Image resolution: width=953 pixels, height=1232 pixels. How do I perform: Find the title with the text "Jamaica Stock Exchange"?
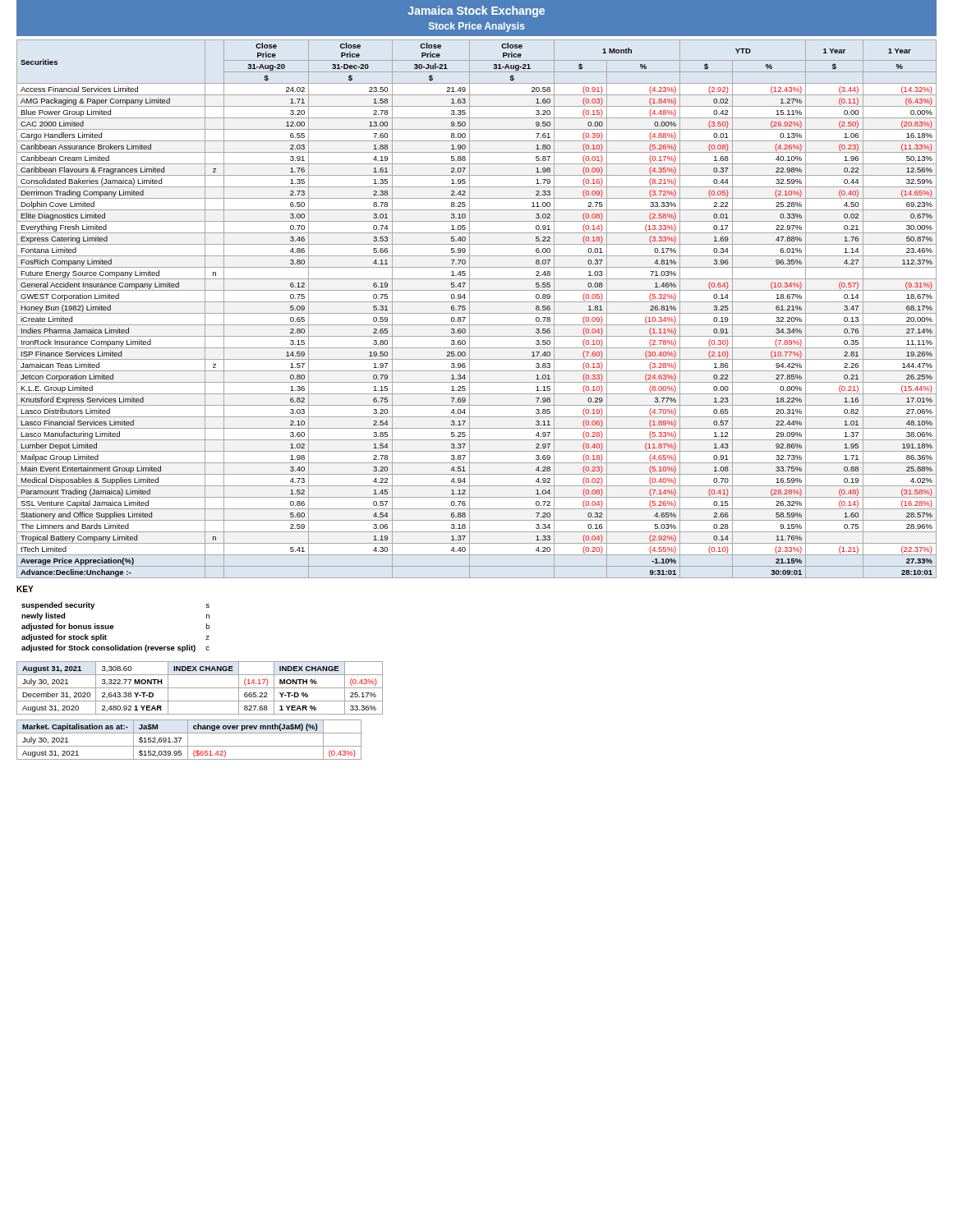pos(476,11)
